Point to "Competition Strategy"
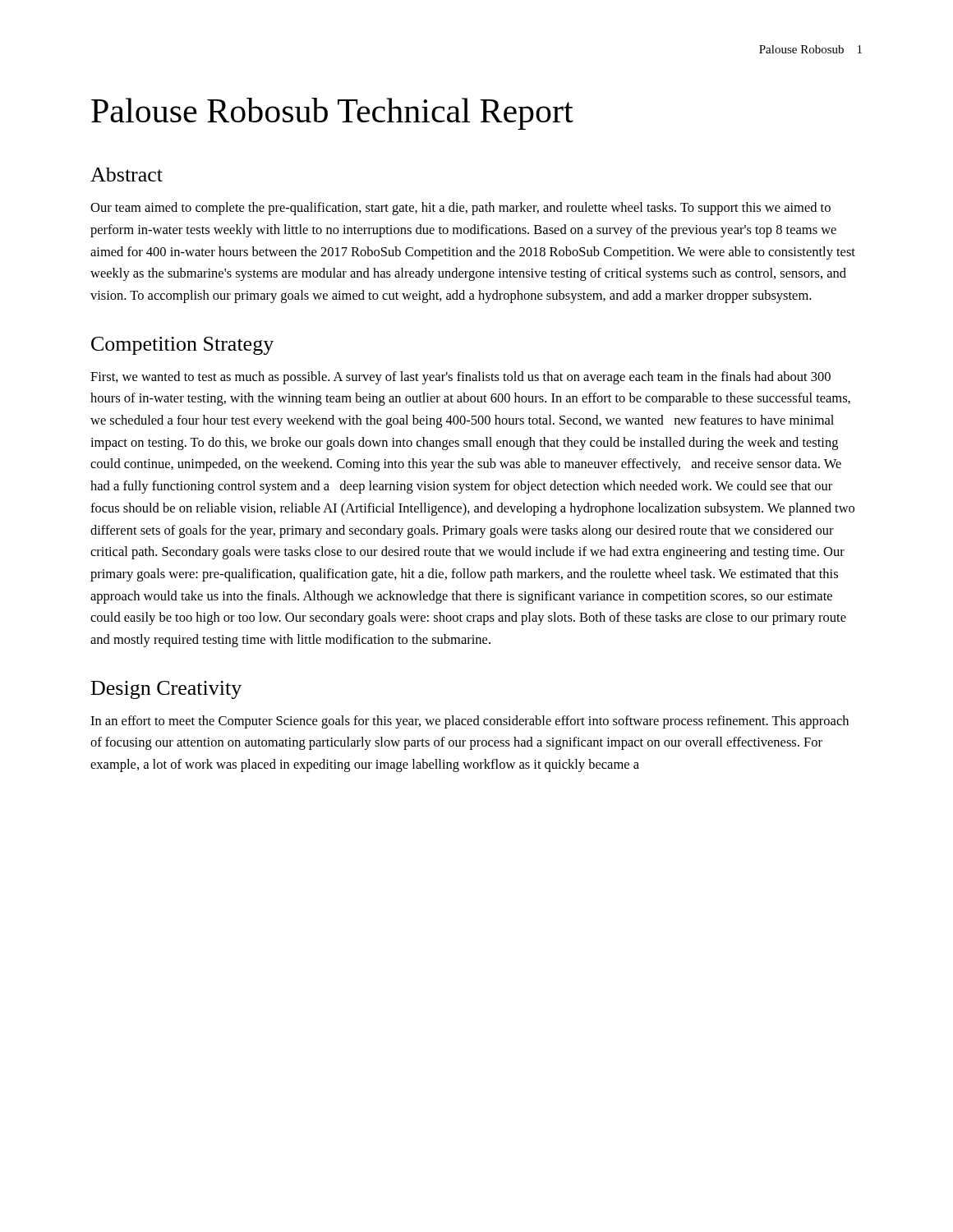 pos(182,346)
